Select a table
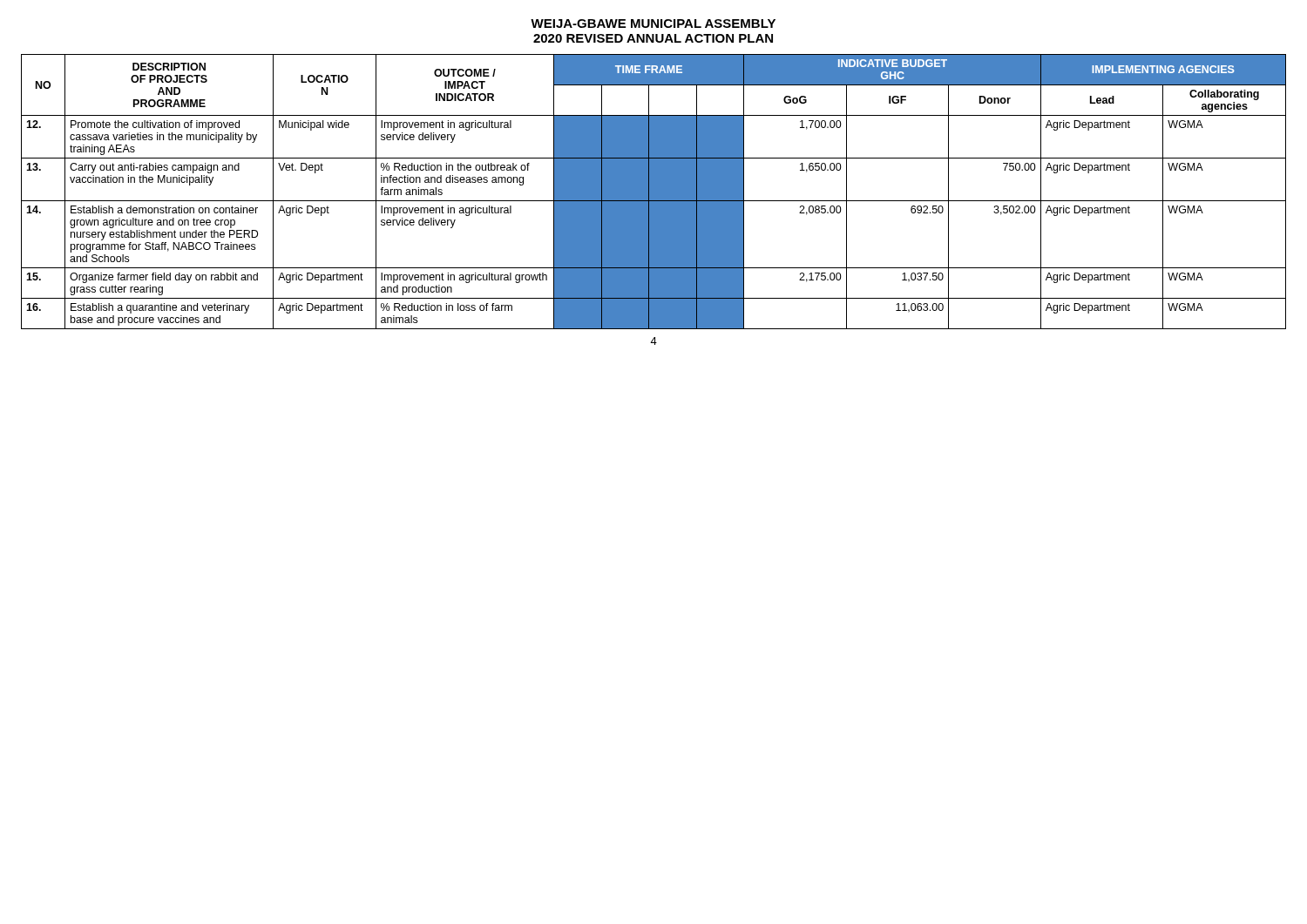Image resolution: width=1307 pixels, height=924 pixels. click(x=654, y=192)
